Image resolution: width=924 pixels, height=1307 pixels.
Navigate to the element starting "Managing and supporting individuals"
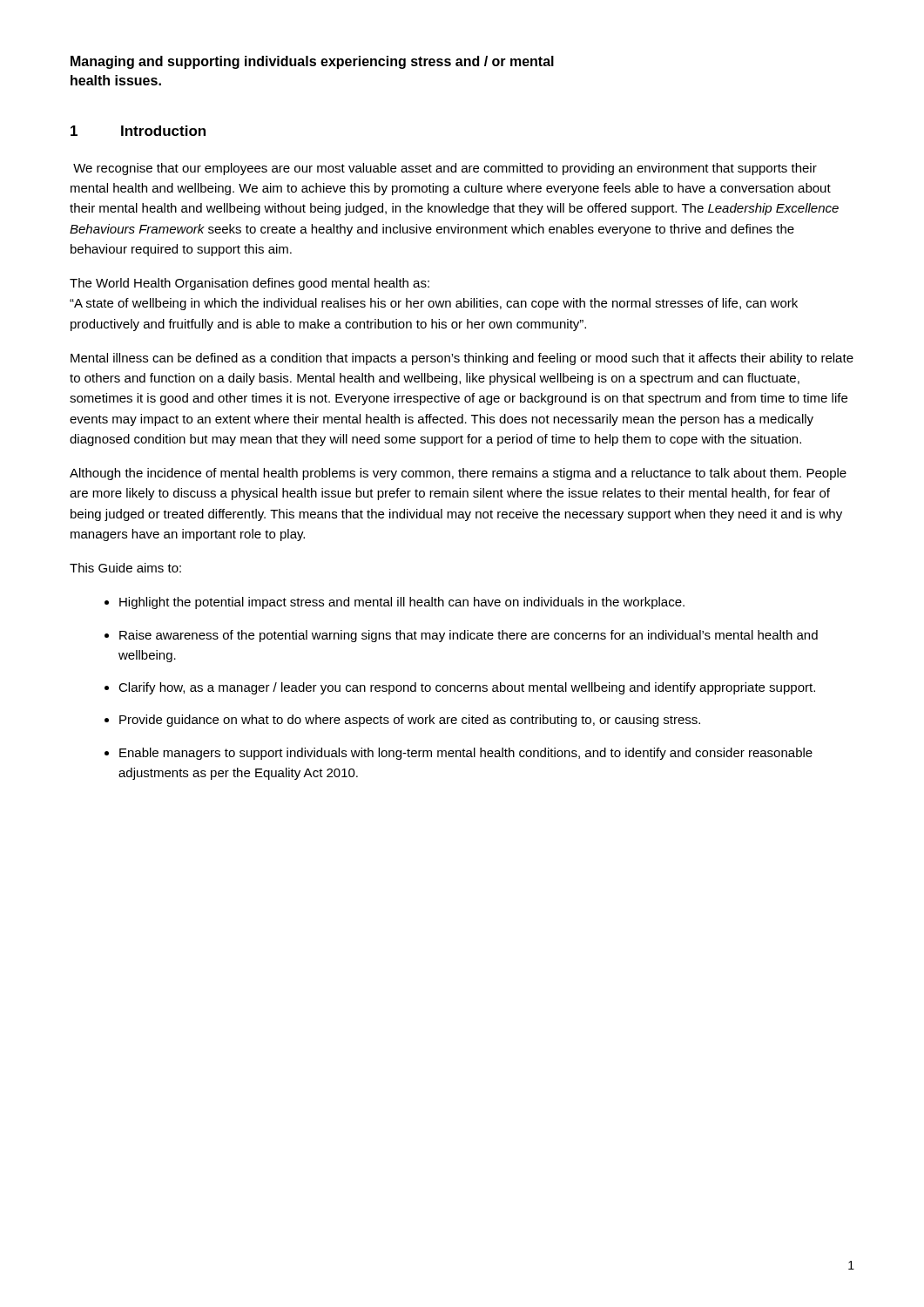(312, 71)
